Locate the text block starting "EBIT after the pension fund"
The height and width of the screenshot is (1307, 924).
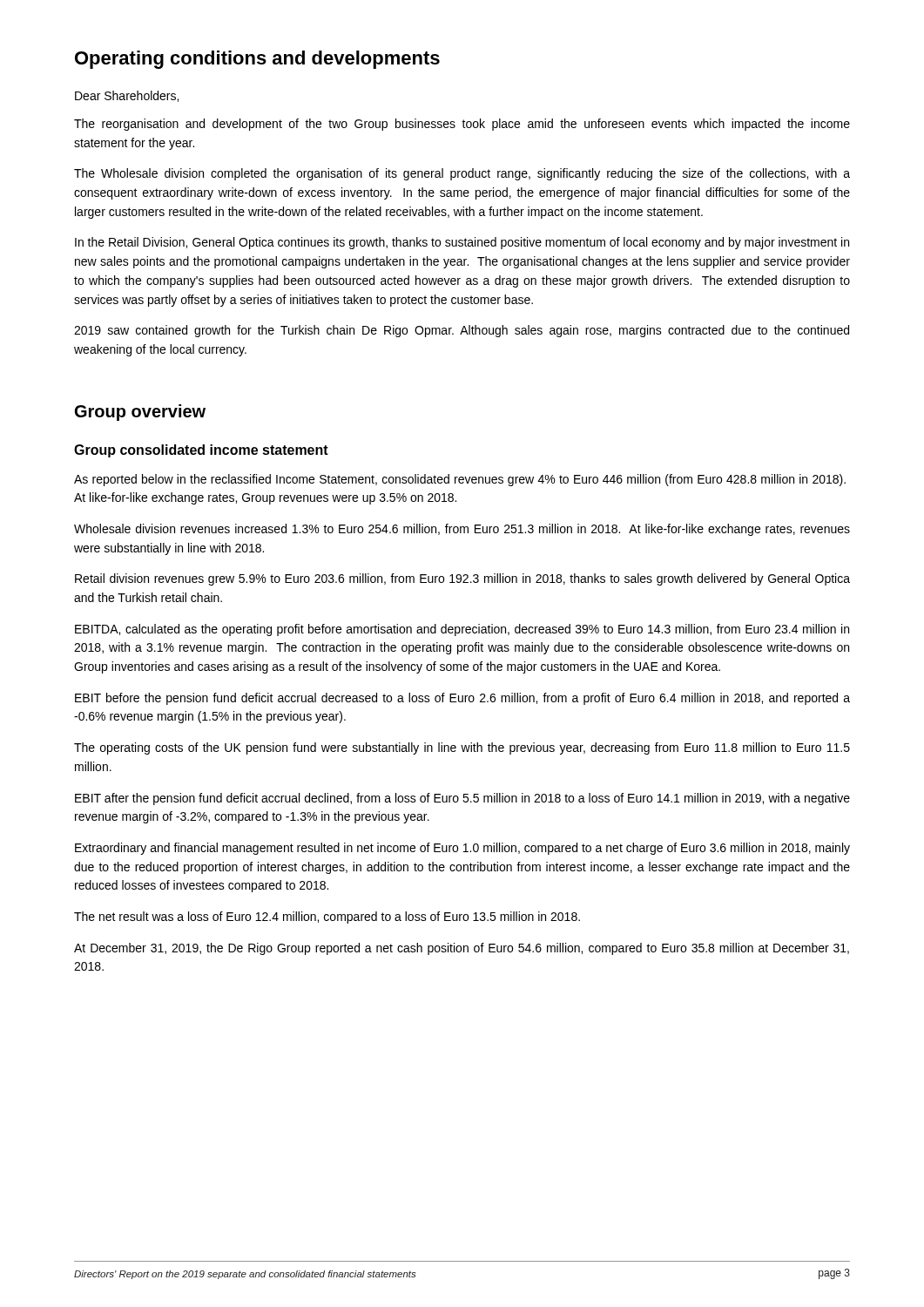pos(462,807)
